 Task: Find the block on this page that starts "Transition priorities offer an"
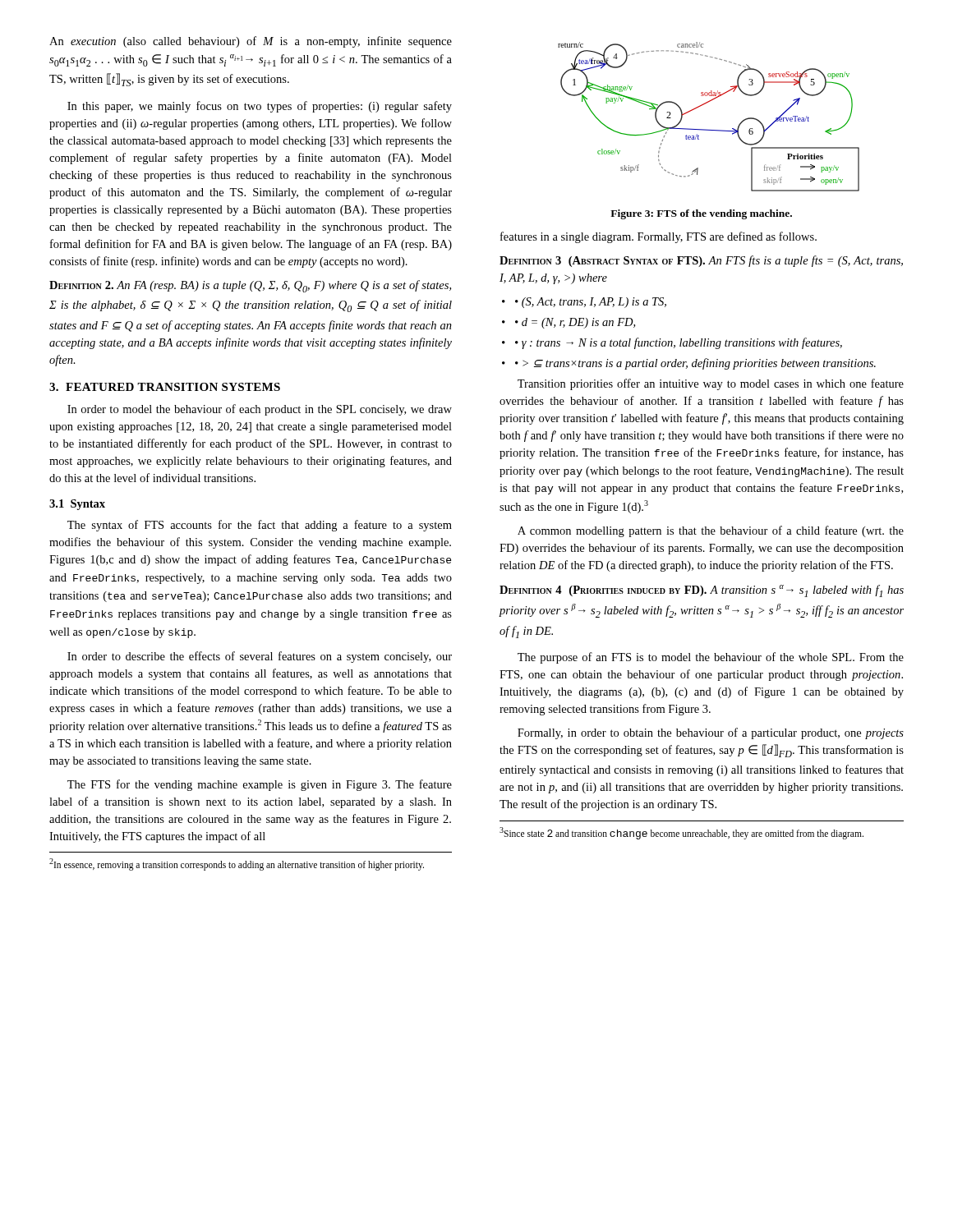[x=702, y=475]
